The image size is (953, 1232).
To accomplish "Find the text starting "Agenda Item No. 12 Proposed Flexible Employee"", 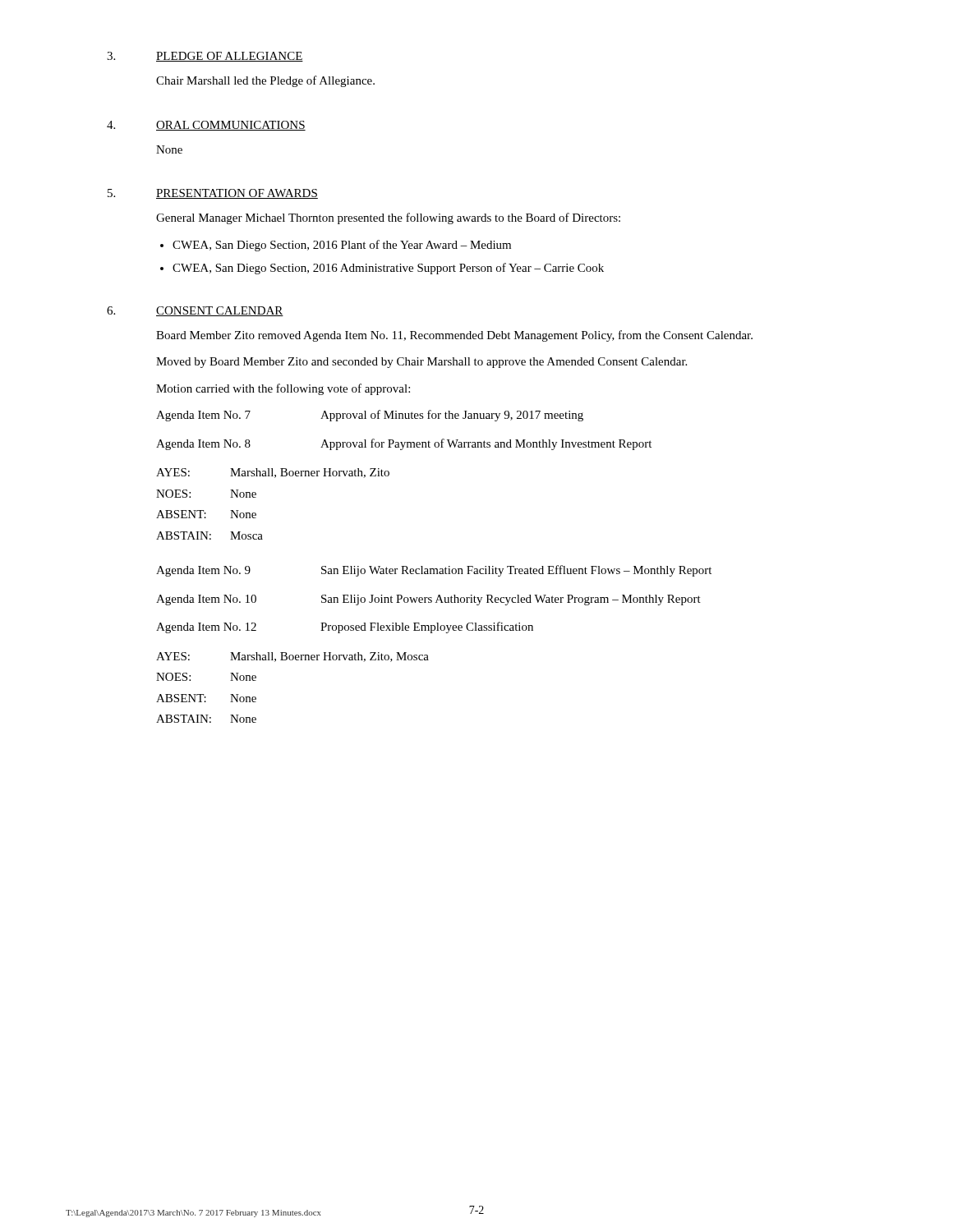I will 513,627.
